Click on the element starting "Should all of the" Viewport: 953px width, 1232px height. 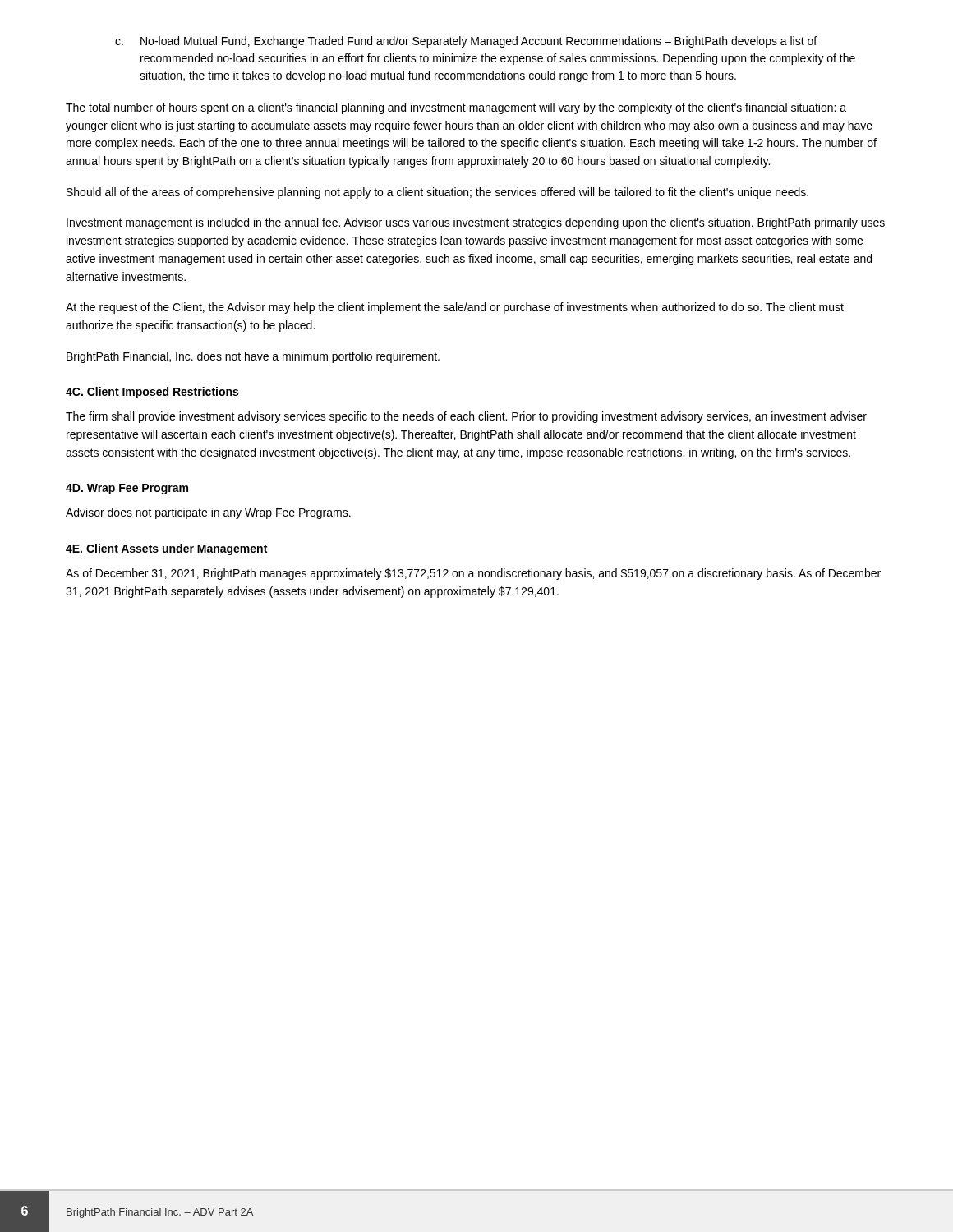pyautogui.click(x=438, y=192)
